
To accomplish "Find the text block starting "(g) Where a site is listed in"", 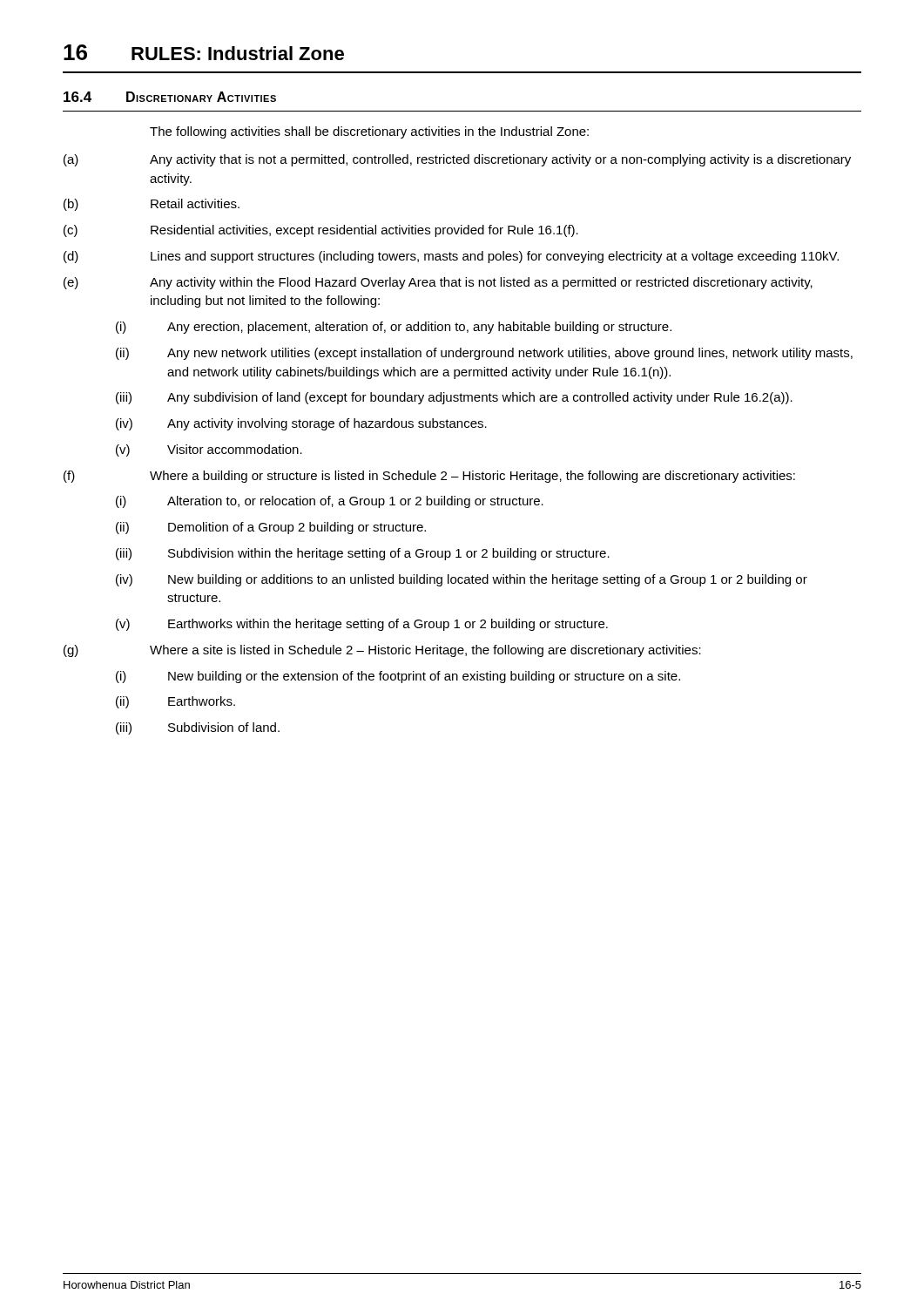I will pyautogui.click(x=462, y=650).
